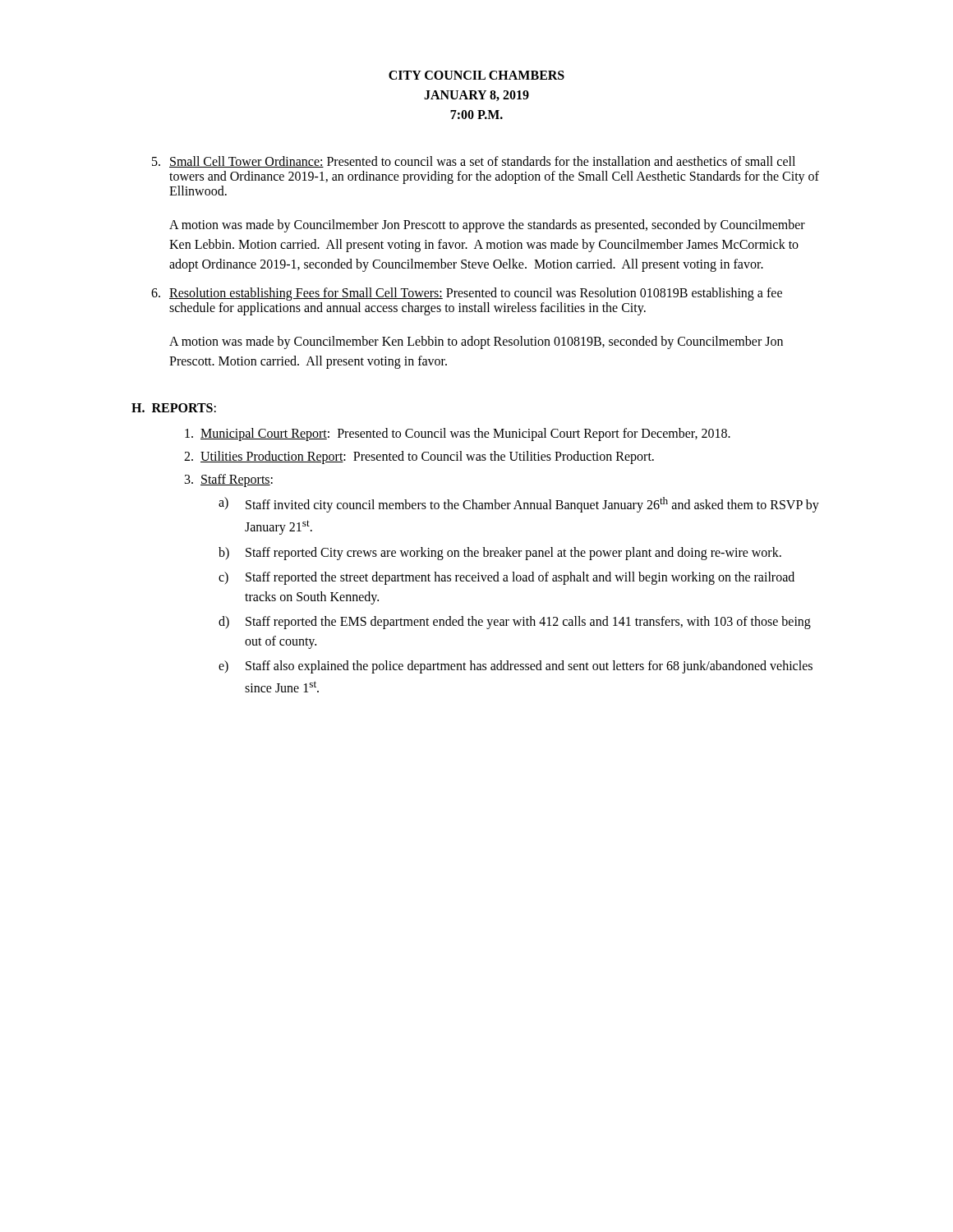Find the title that says "CITY COUNCIL CHAMBERS JANUARY 8, 2019 7:00 P.M."
The height and width of the screenshot is (1232, 953).
tap(476, 95)
